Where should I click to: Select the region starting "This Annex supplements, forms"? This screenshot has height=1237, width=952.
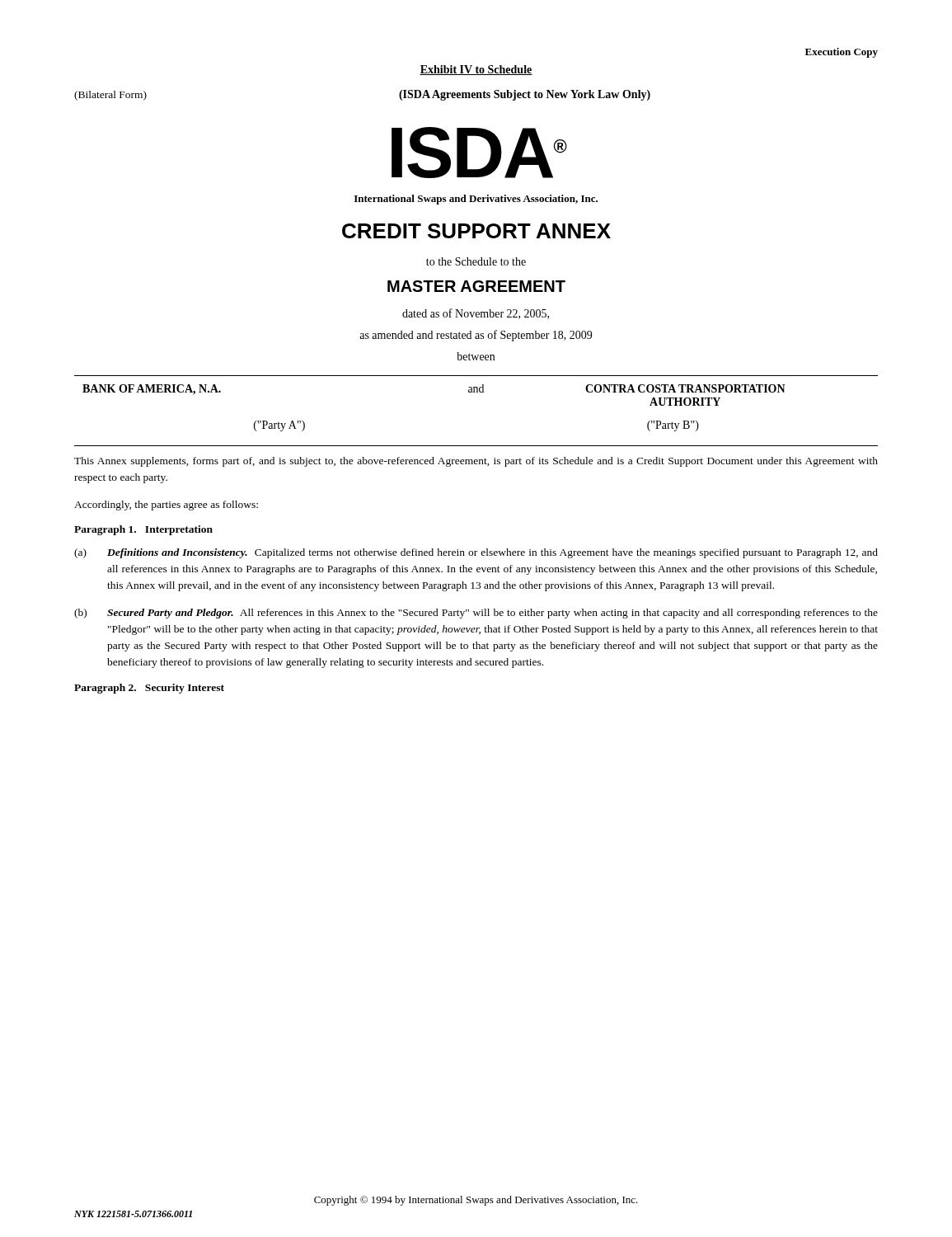coord(476,469)
